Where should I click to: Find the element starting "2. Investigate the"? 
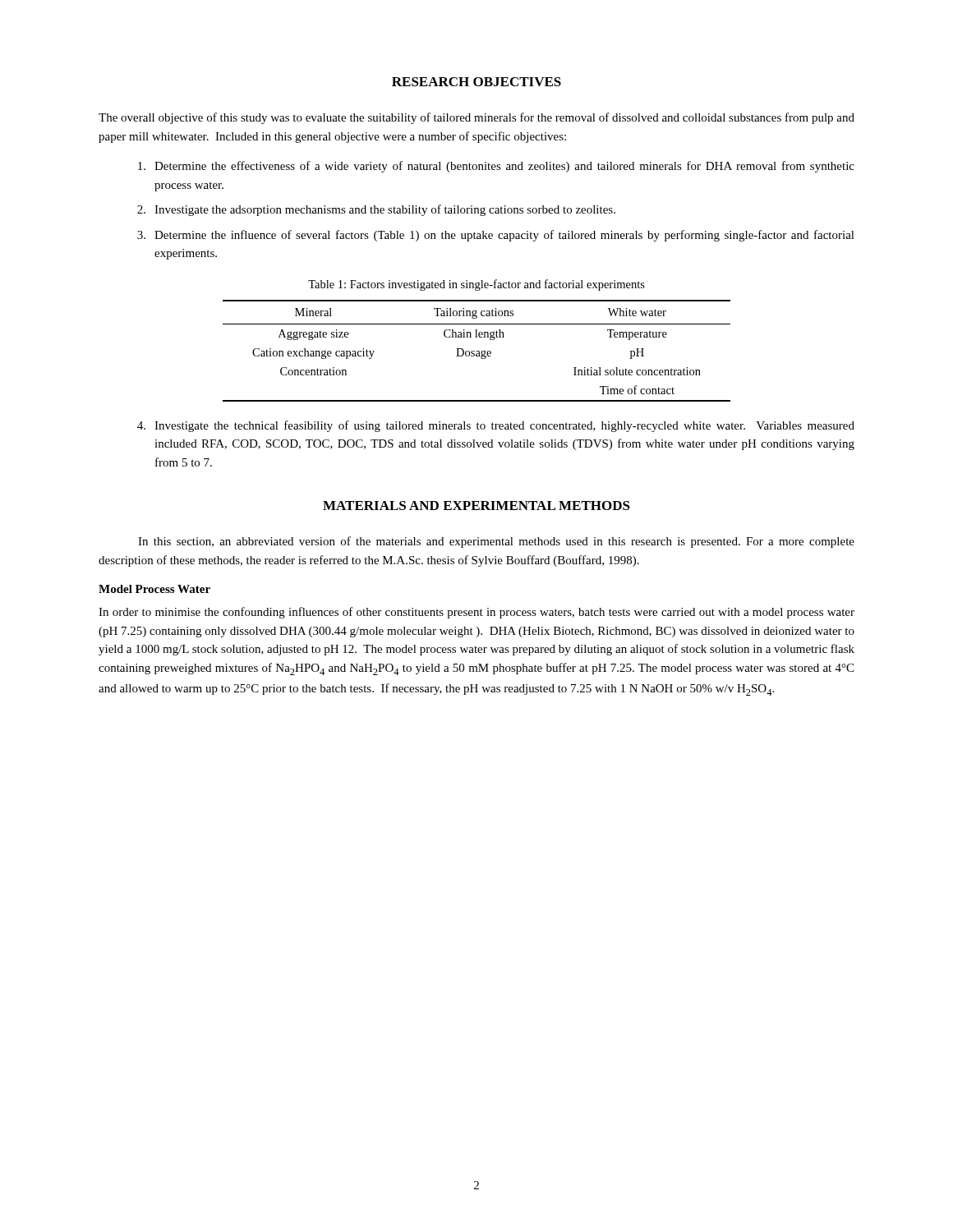click(x=489, y=210)
